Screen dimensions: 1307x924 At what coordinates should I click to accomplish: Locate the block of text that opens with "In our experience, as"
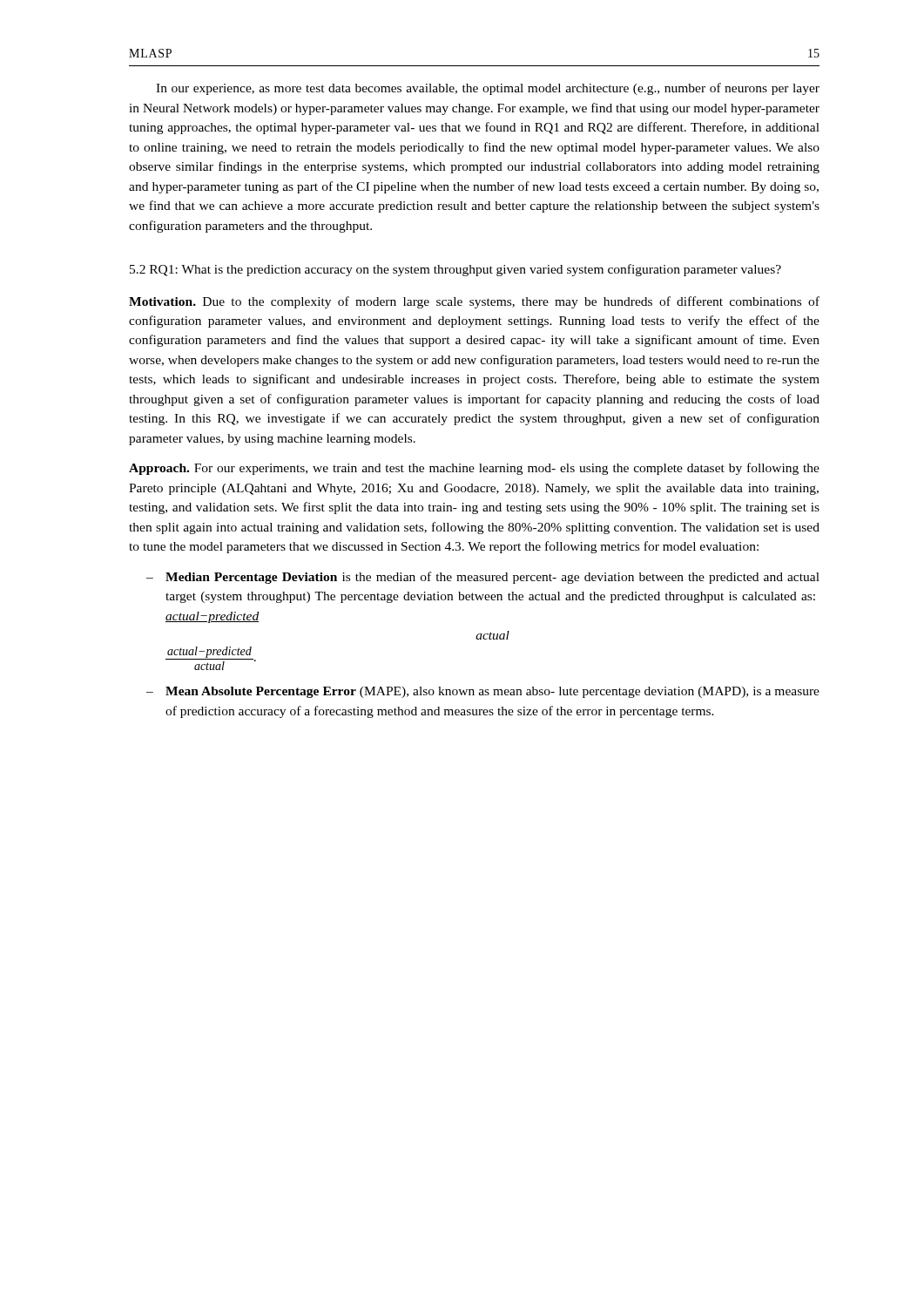pos(474,156)
